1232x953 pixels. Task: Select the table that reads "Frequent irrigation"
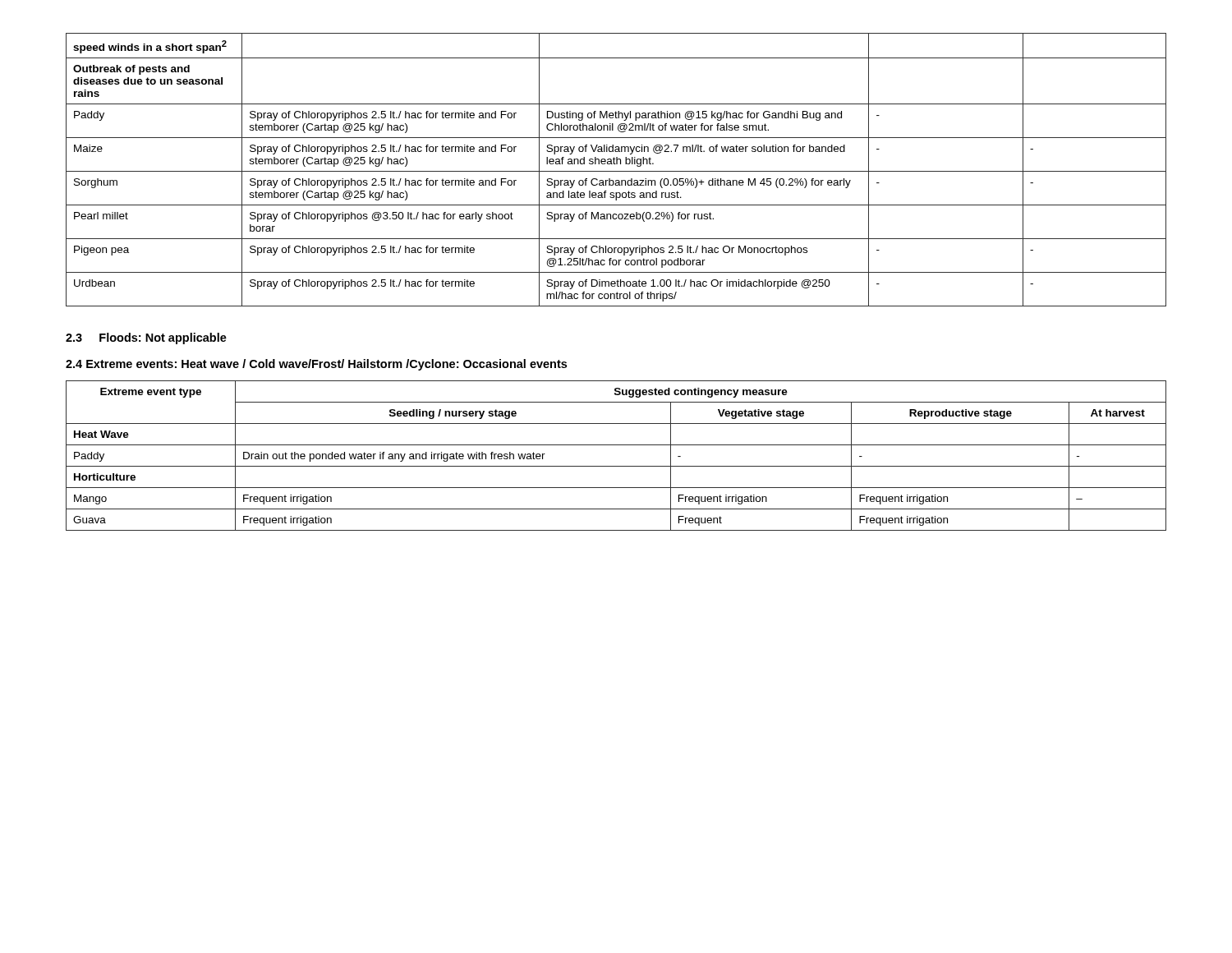tap(616, 455)
